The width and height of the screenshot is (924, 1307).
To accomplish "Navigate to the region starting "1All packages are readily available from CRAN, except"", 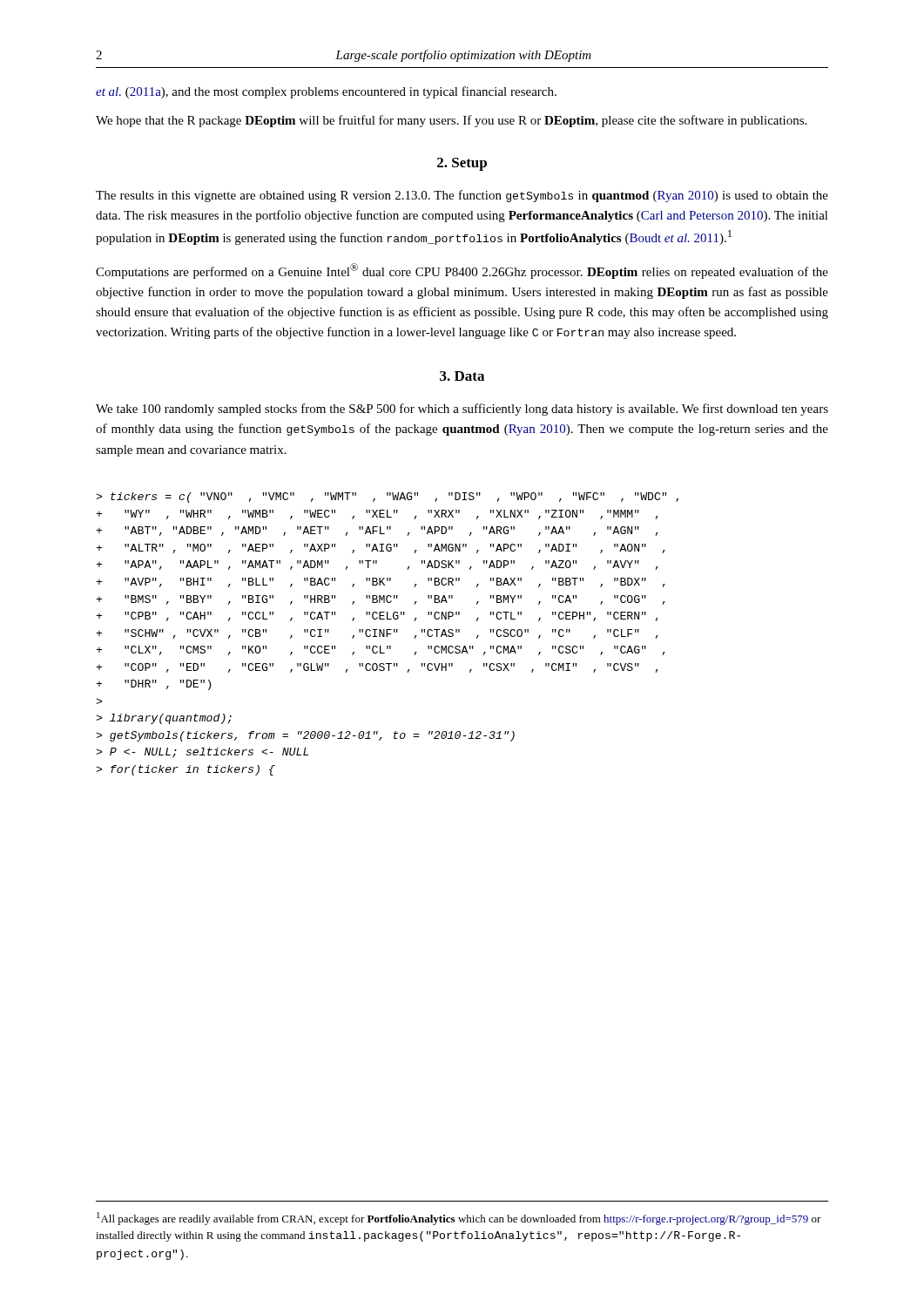I will click(458, 1235).
